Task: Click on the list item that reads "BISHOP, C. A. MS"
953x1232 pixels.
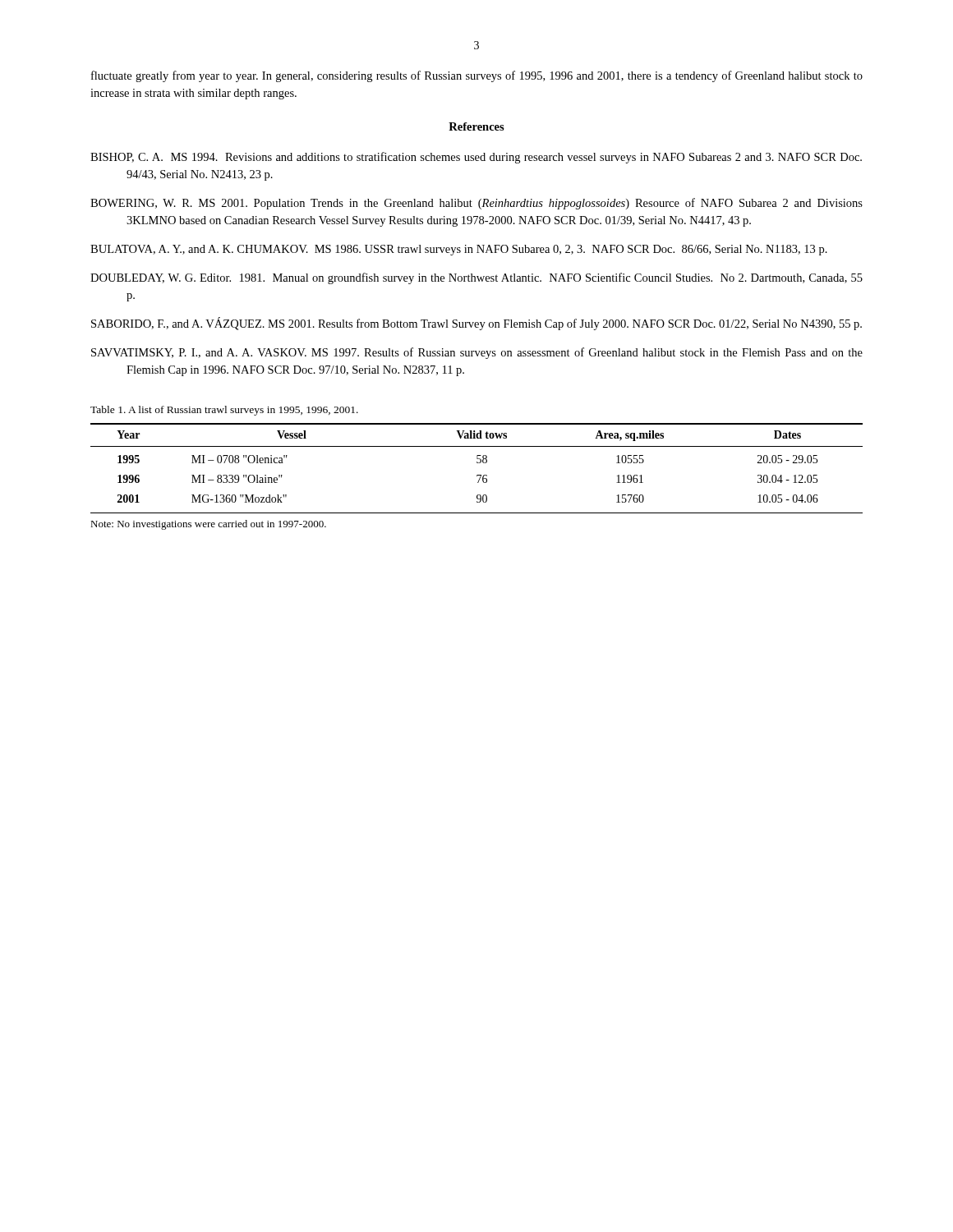Action: coord(476,166)
